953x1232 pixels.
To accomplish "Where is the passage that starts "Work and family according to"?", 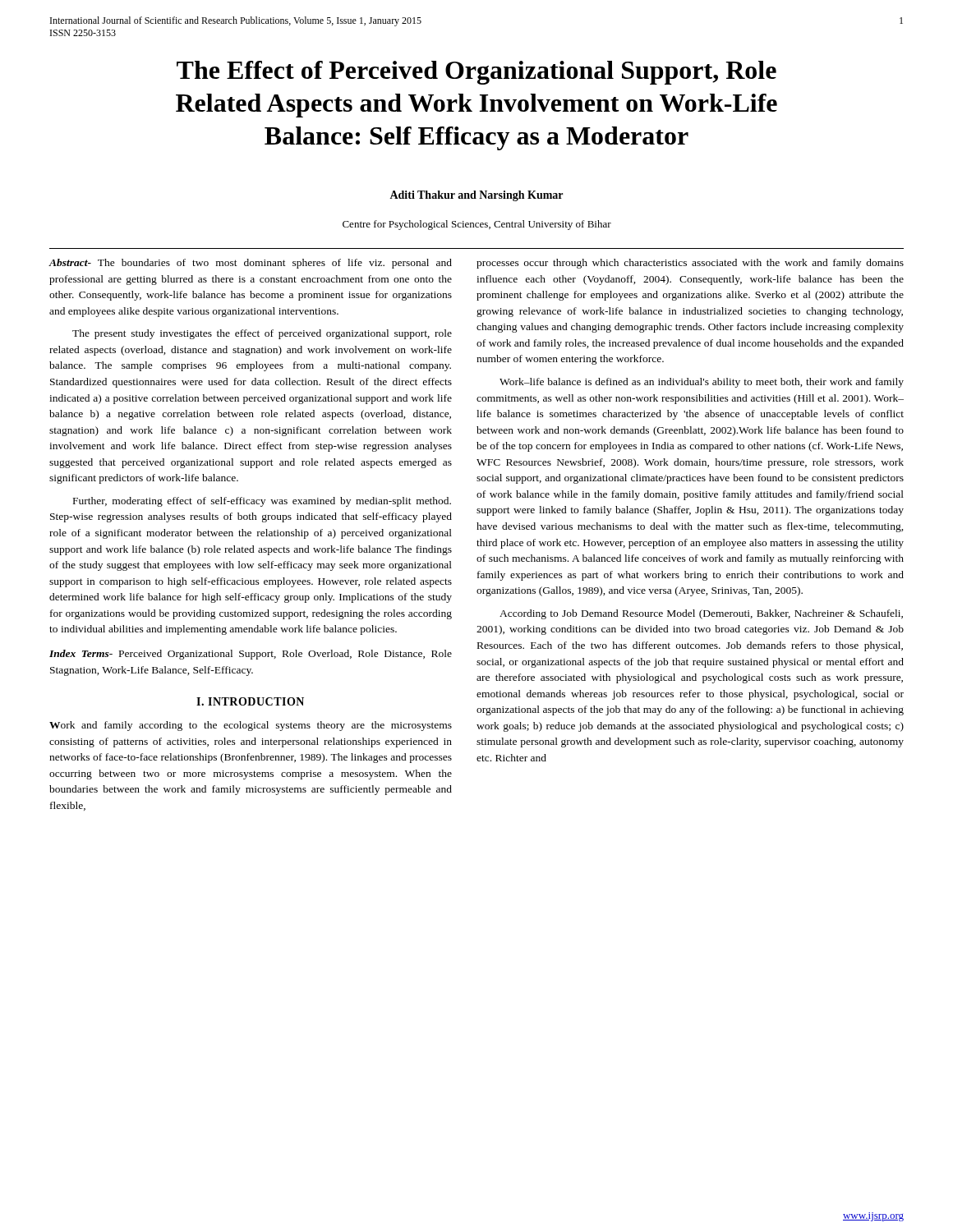I will (251, 765).
